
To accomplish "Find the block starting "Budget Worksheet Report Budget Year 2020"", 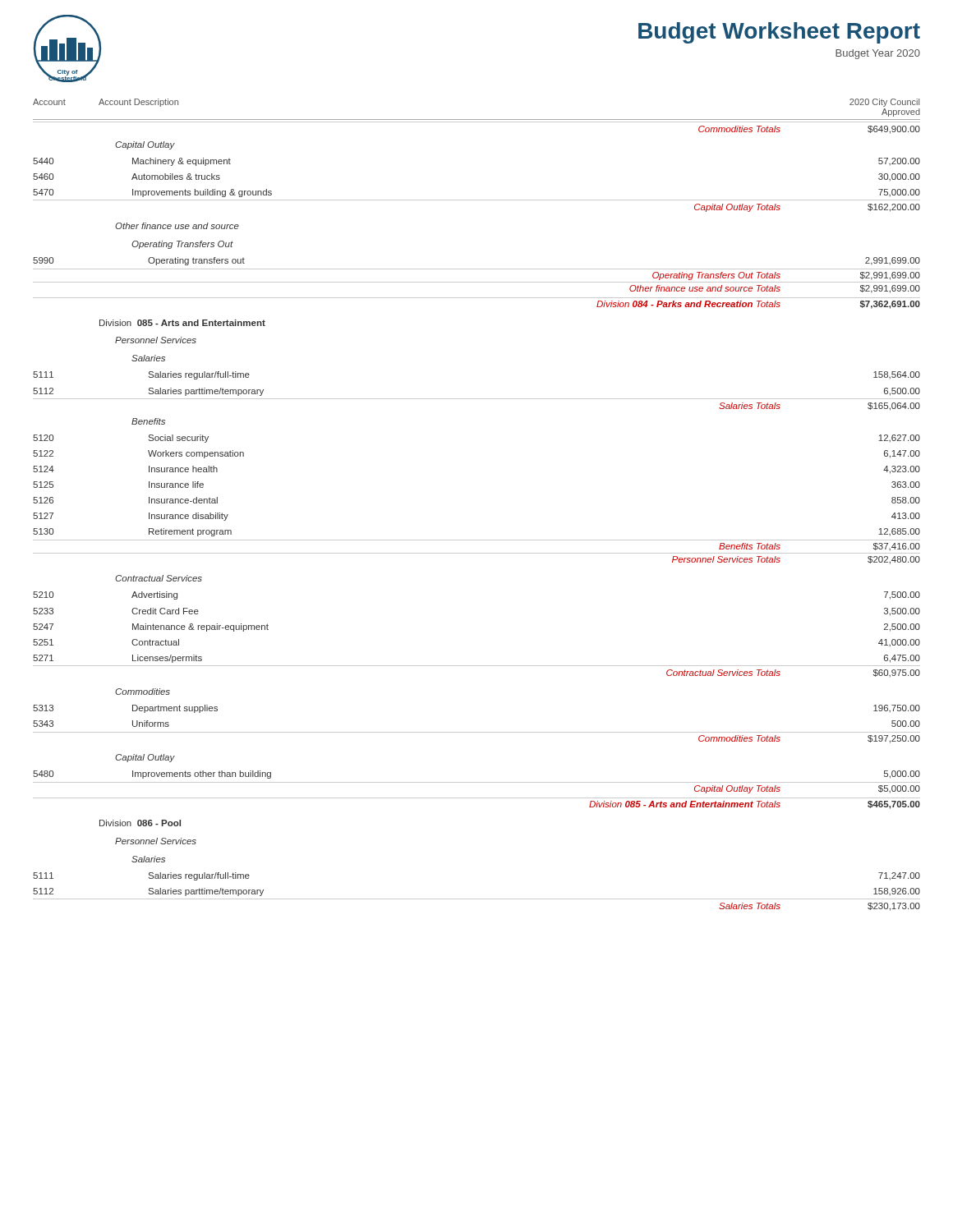I will point(778,39).
